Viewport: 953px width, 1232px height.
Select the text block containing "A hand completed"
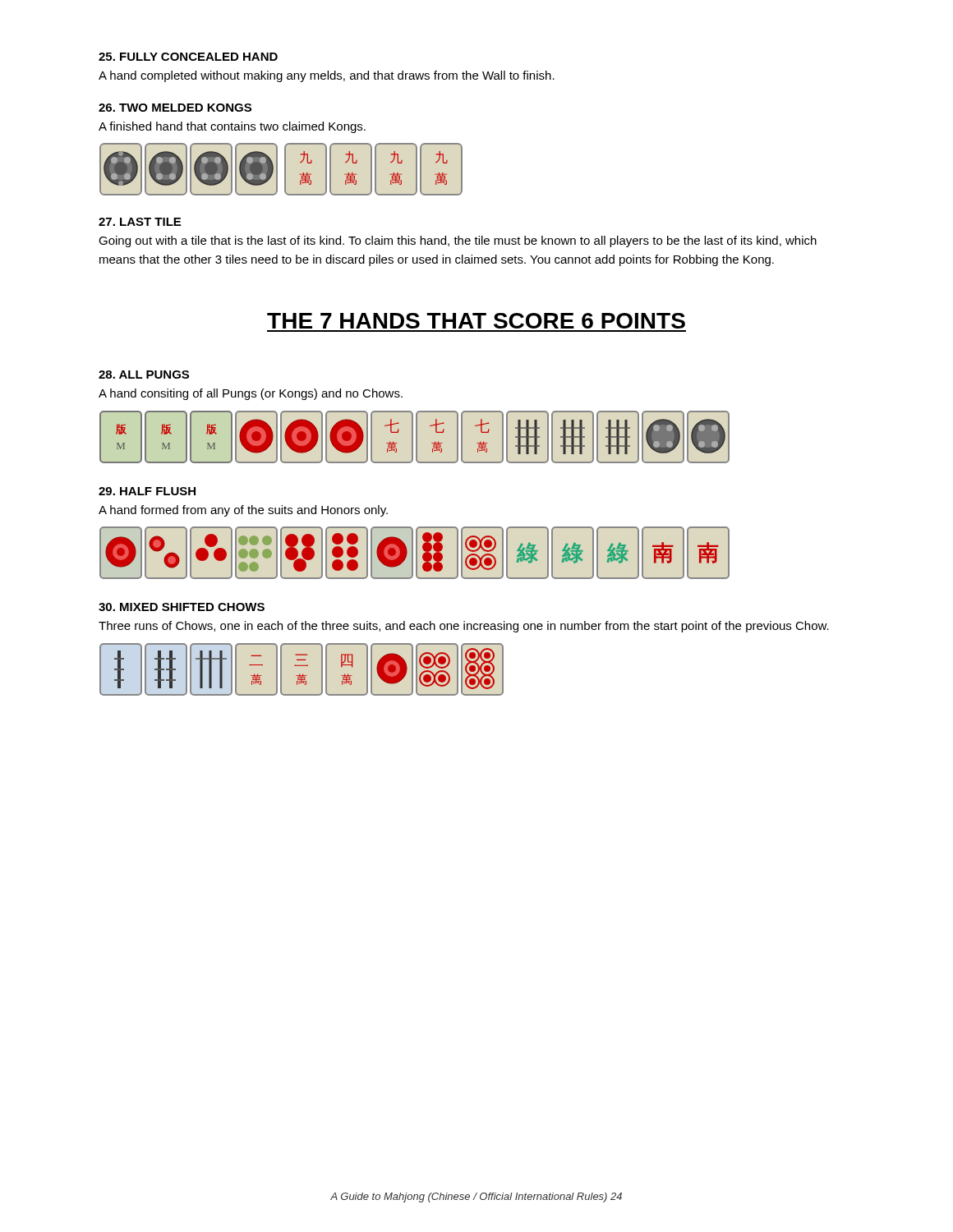pos(327,75)
